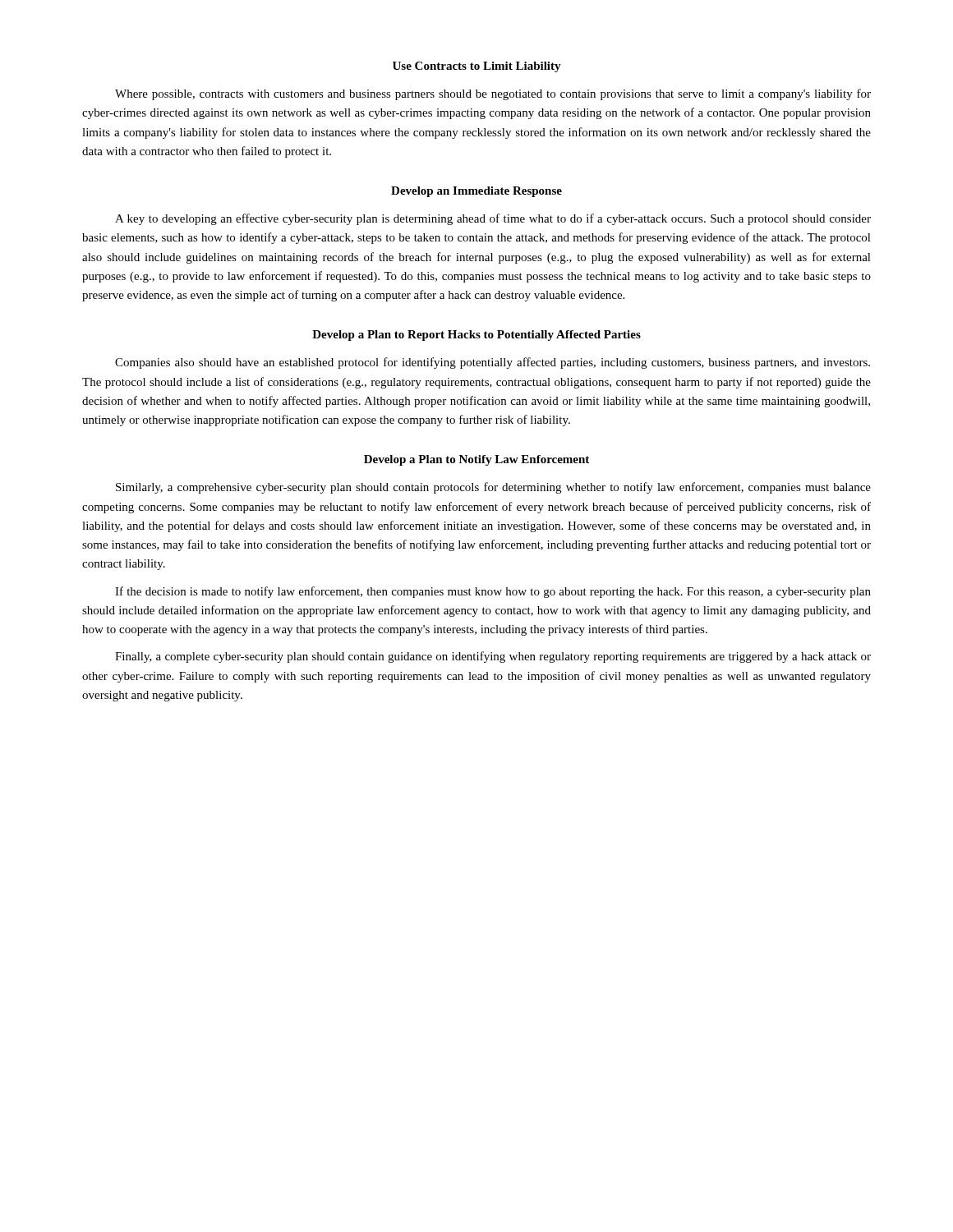Find the block starting "Companies also should have an established protocol for"
Viewport: 953px width, 1232px height.
(476, 391)
